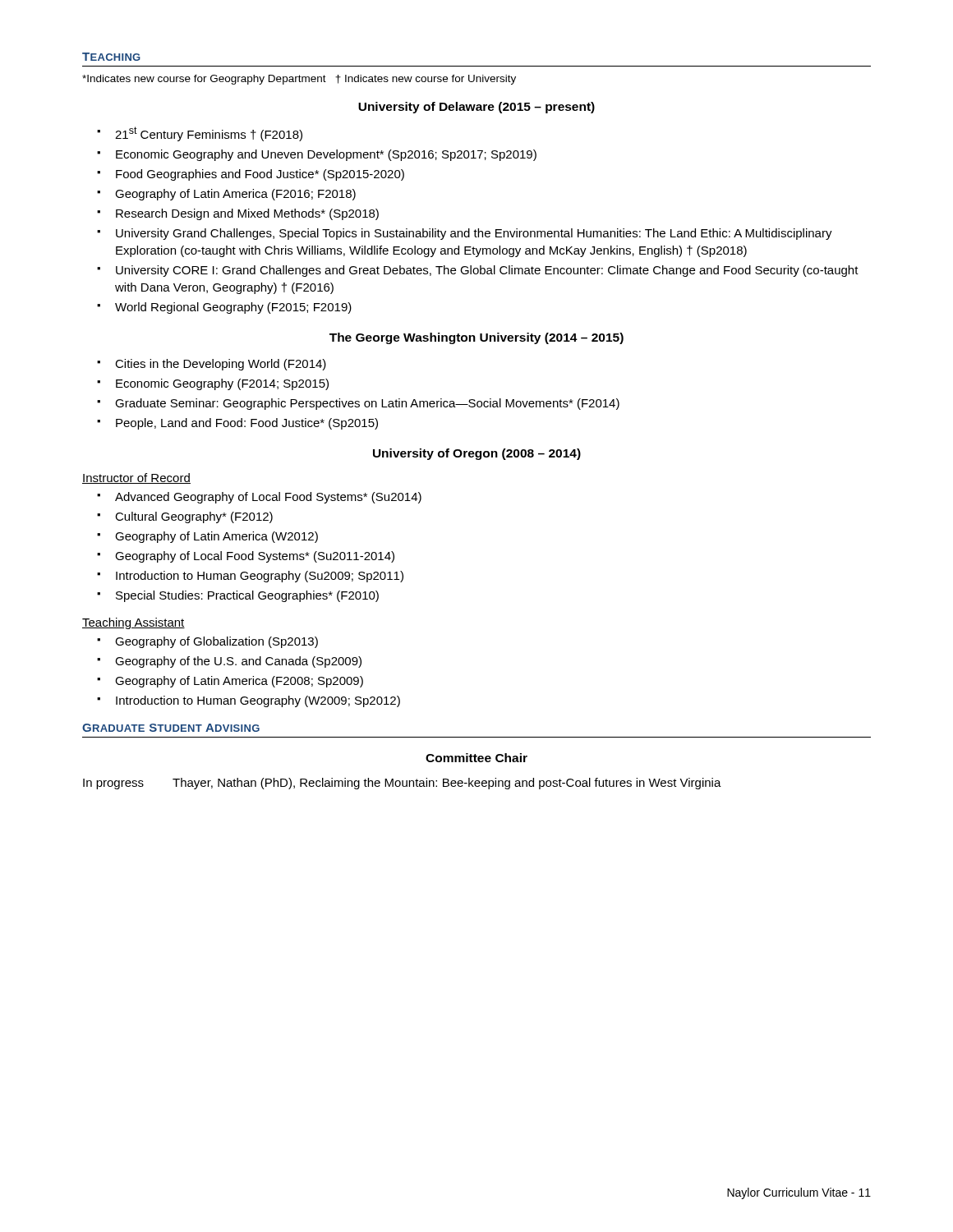Locate the block of text that opens with "In progress Thayer, Nathan (PhD), Reclaiming the"
Image resolution: width=953 pixels, height=1232 pixels.
pyautogui.click(x=476, y=783)
